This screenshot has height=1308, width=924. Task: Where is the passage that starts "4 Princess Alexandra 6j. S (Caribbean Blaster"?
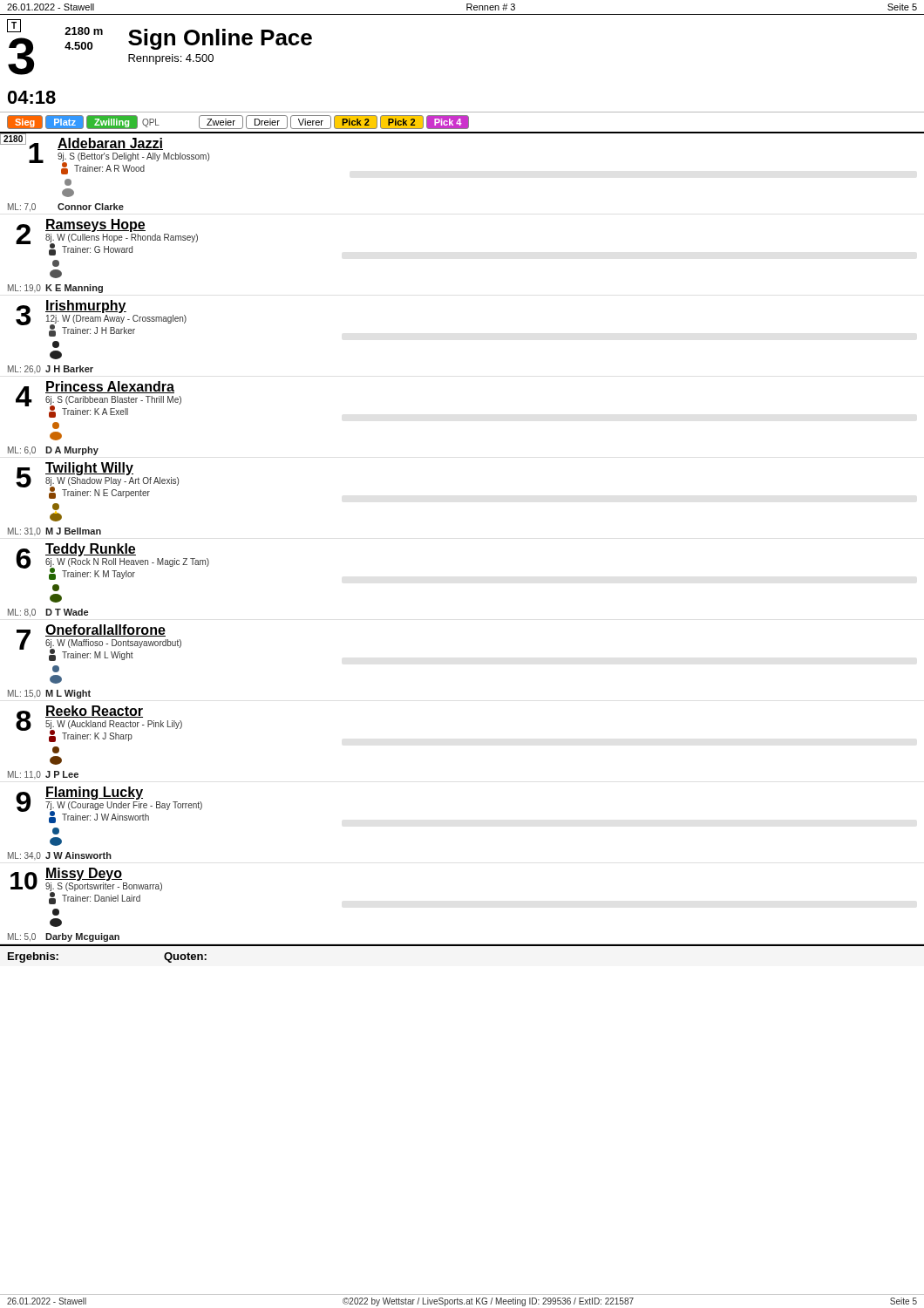pyautogui.click(x=99, y=399)
